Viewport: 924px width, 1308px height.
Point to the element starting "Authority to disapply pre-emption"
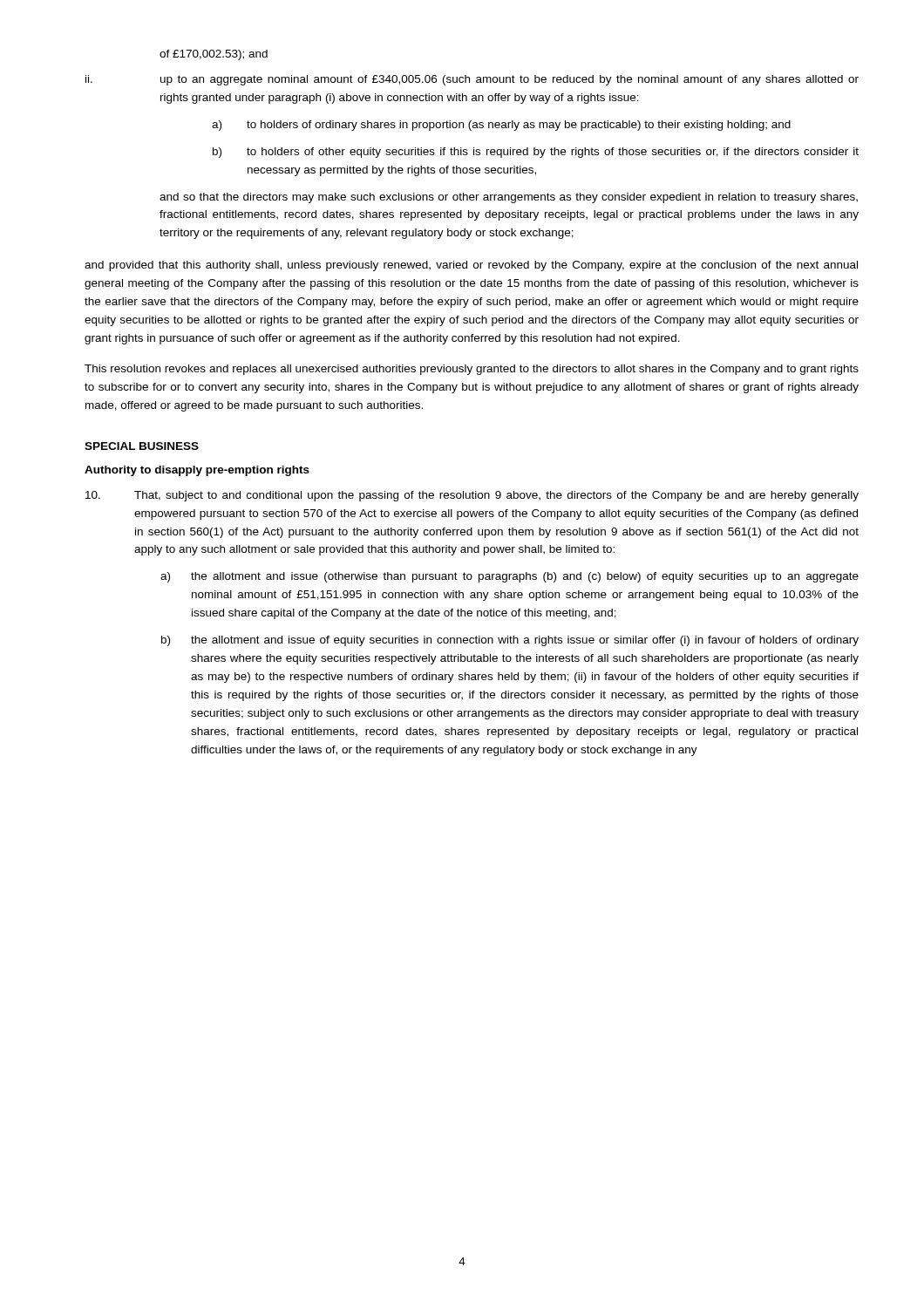(x=197, y=469)
